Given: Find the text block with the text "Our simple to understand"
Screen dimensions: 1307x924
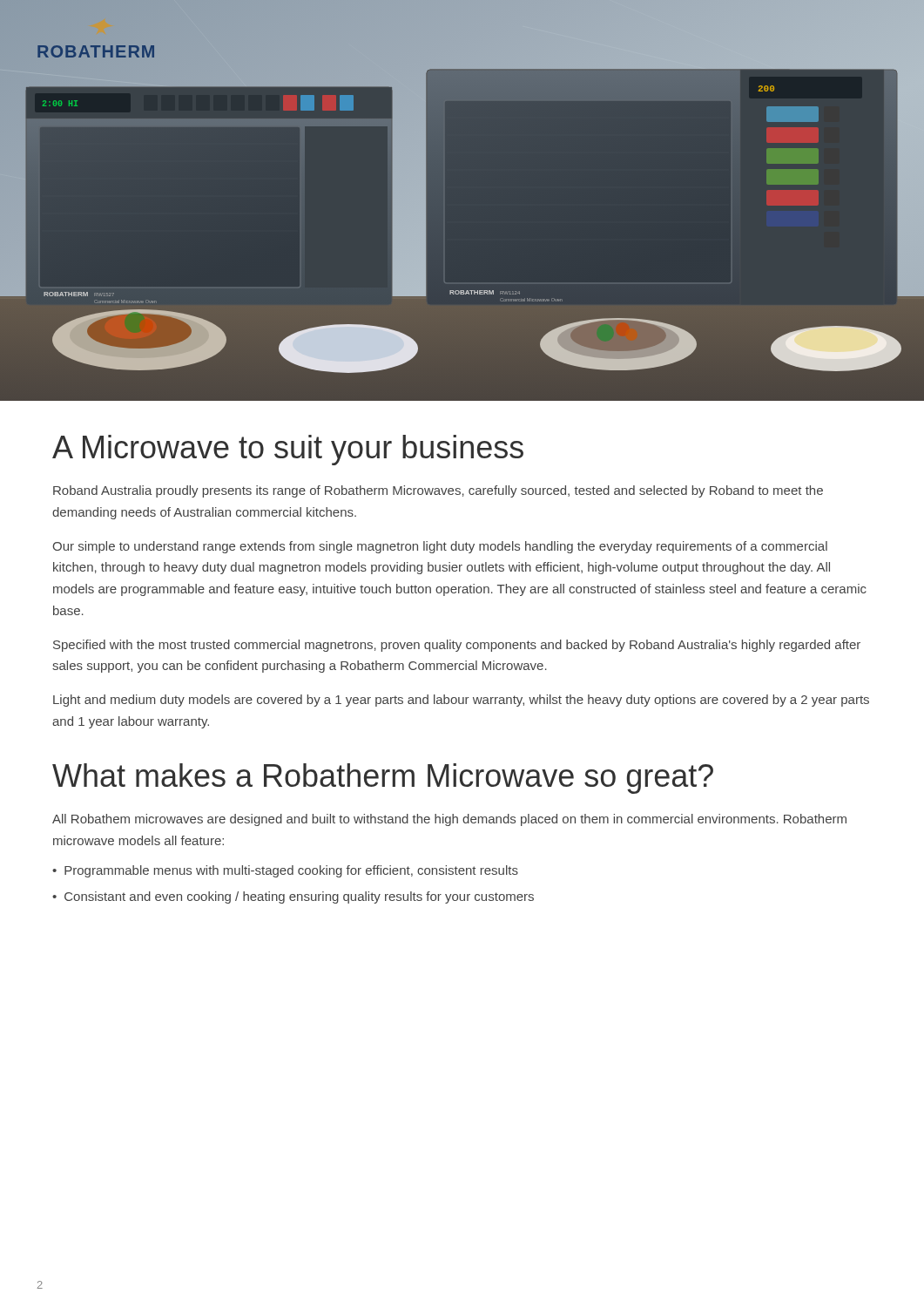Looking at the screenshot, I should coord(459,578).
